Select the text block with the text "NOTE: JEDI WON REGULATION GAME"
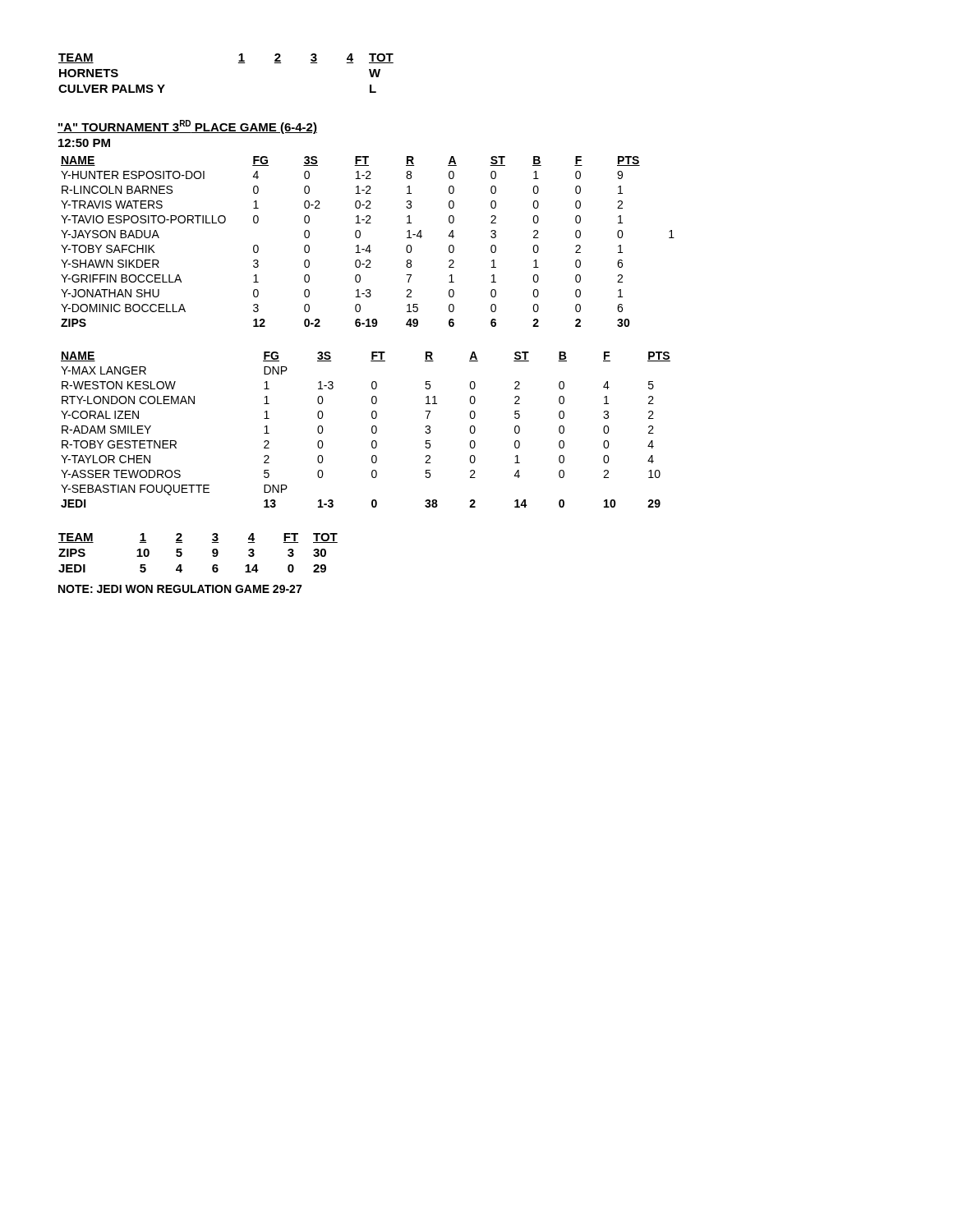The image size is (953, 1232). point(180,589)
